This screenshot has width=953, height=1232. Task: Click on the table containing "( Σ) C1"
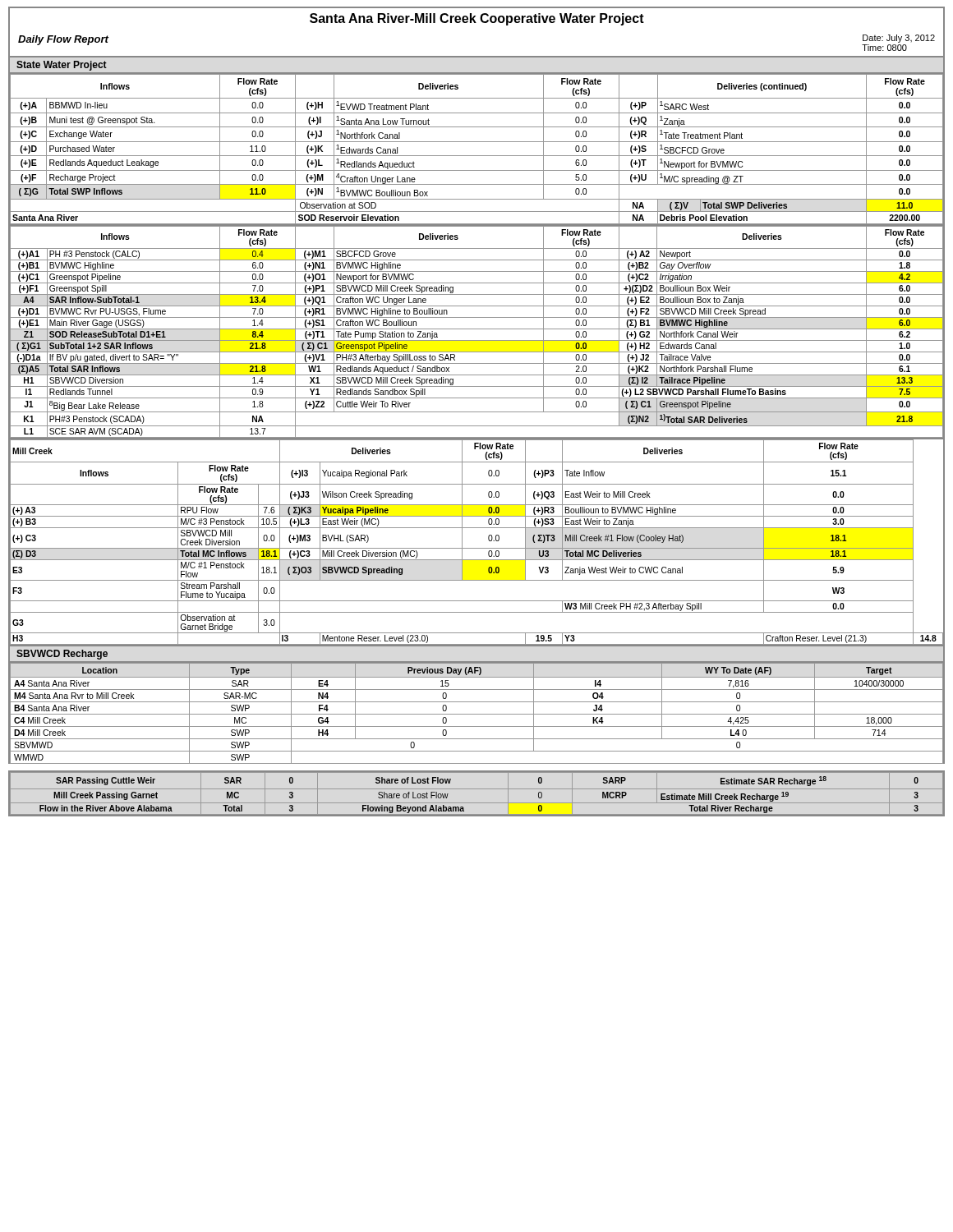tap(476, 331)
